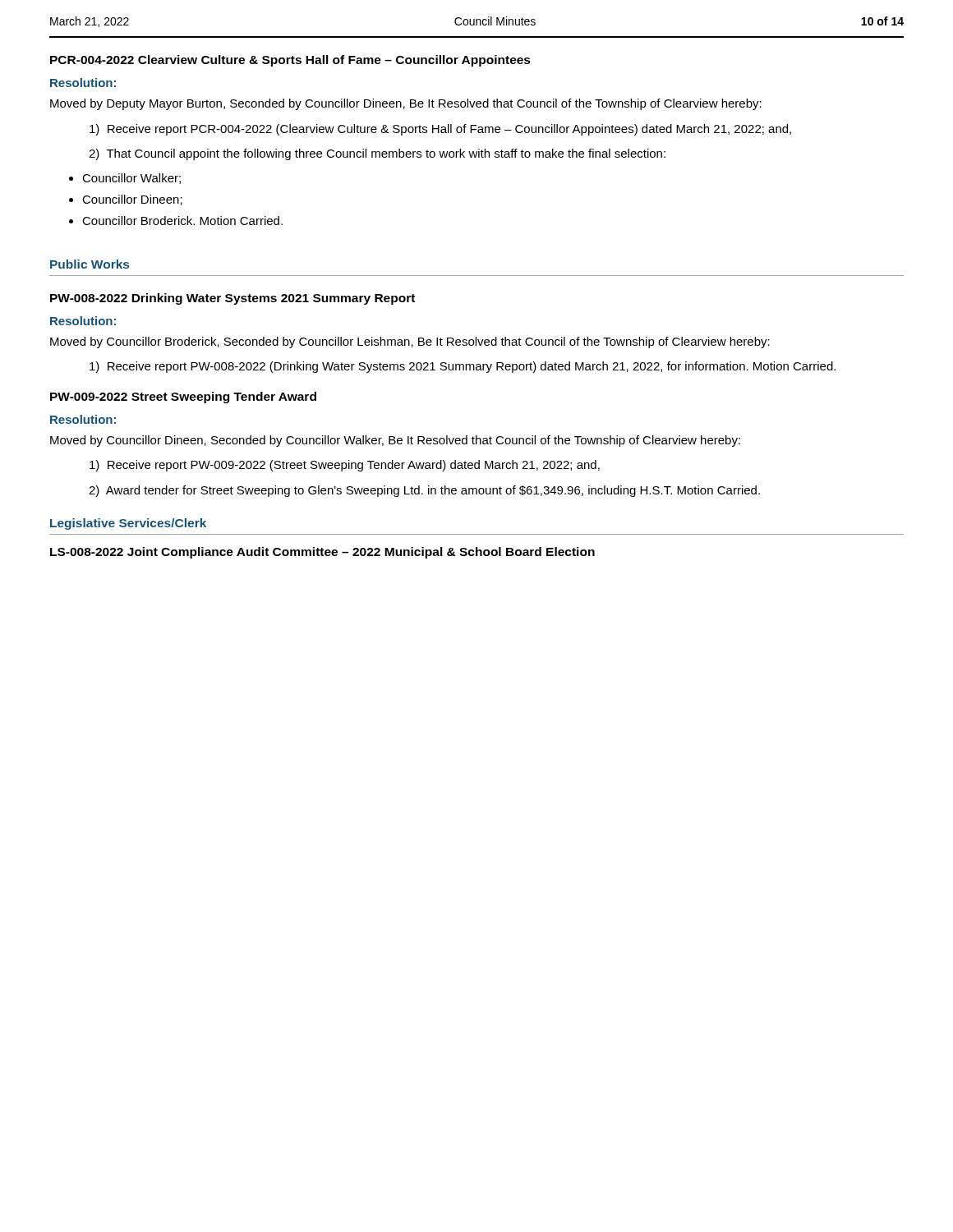
Task: Where is the passage that starts "Moved by Councillor Dineen,"?
Action: coord(395,439)
